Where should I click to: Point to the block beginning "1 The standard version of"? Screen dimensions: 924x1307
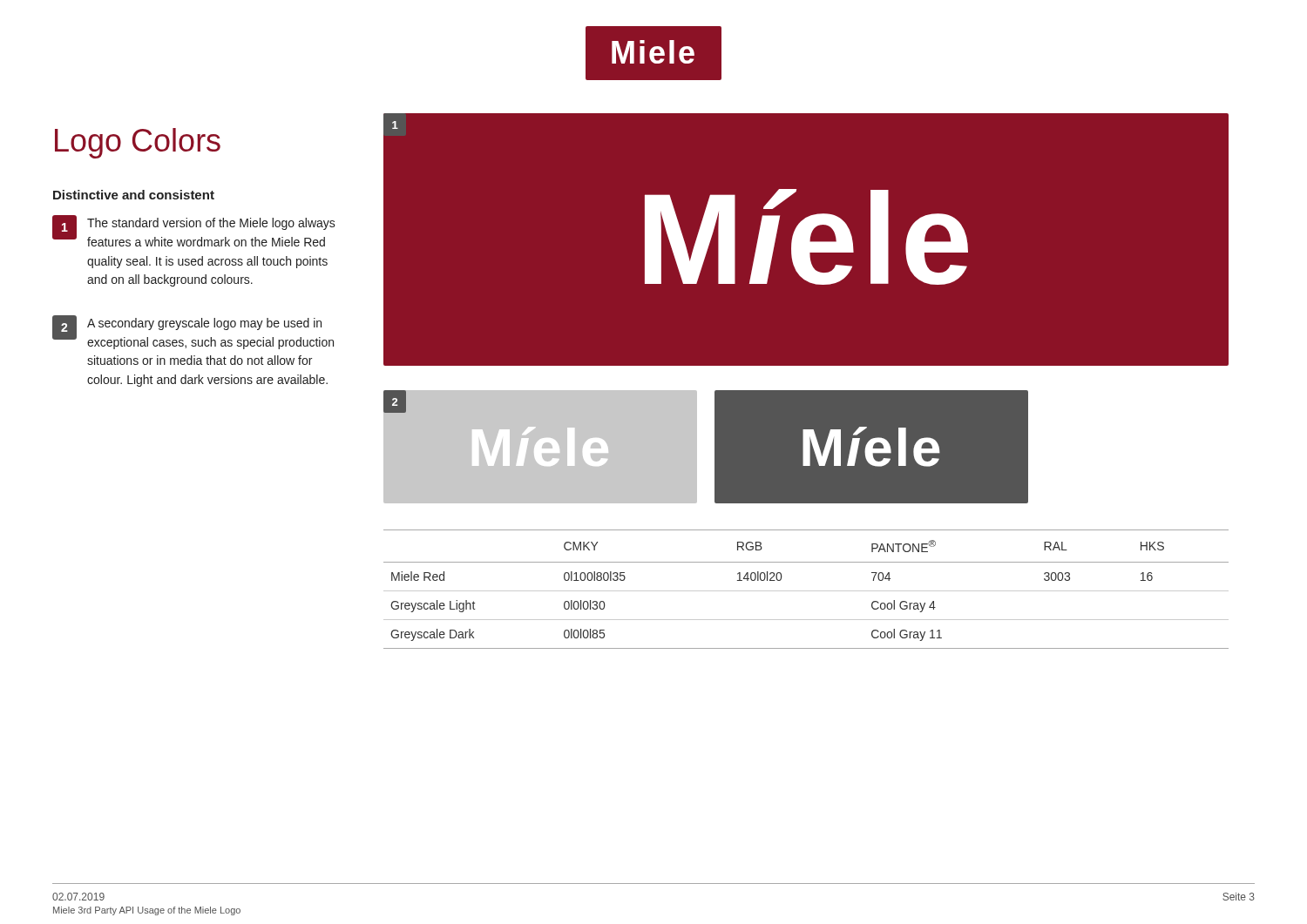pyautogui.click(x=200, y=252)
